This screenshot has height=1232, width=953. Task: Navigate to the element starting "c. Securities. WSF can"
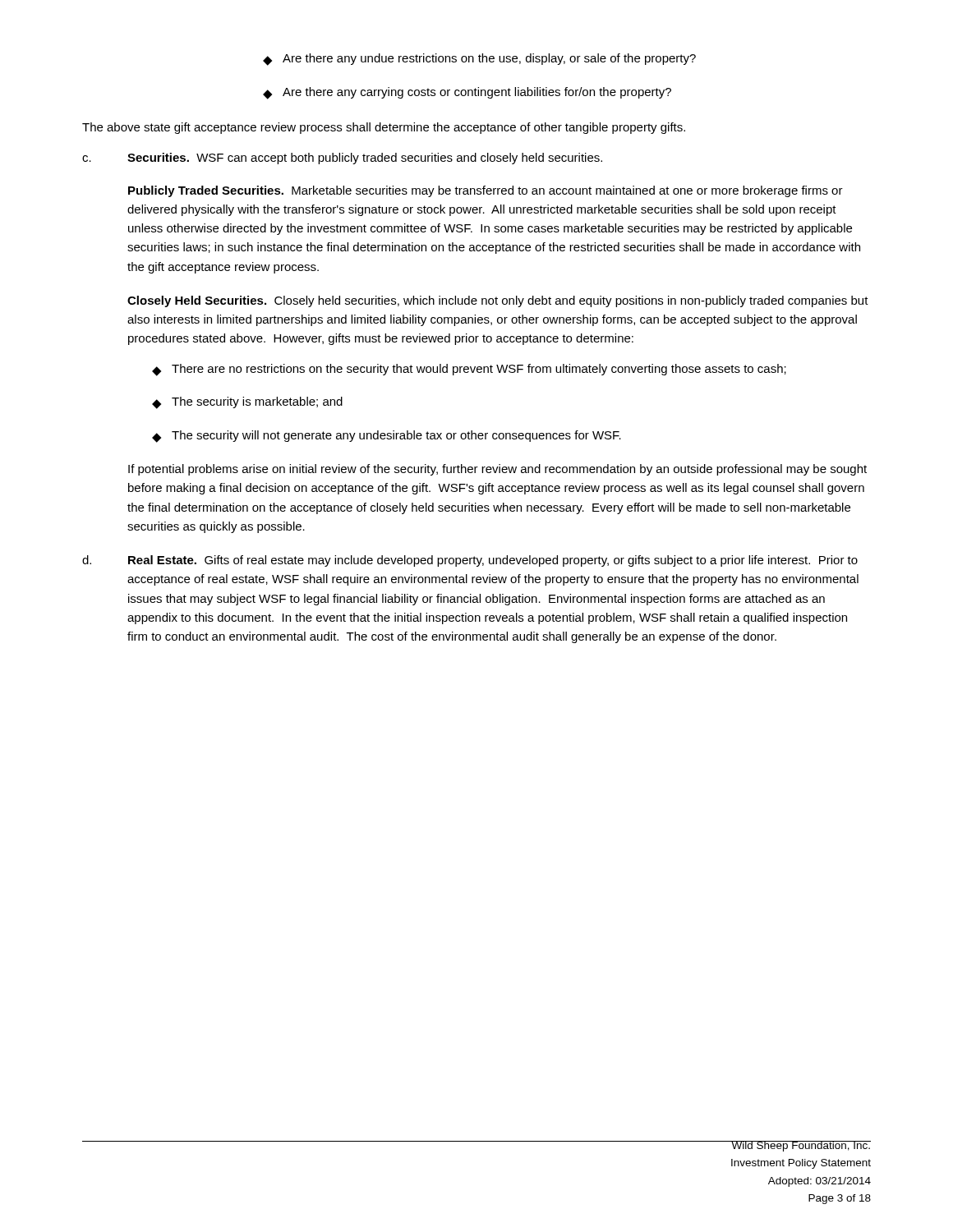[x=476, y=158]
